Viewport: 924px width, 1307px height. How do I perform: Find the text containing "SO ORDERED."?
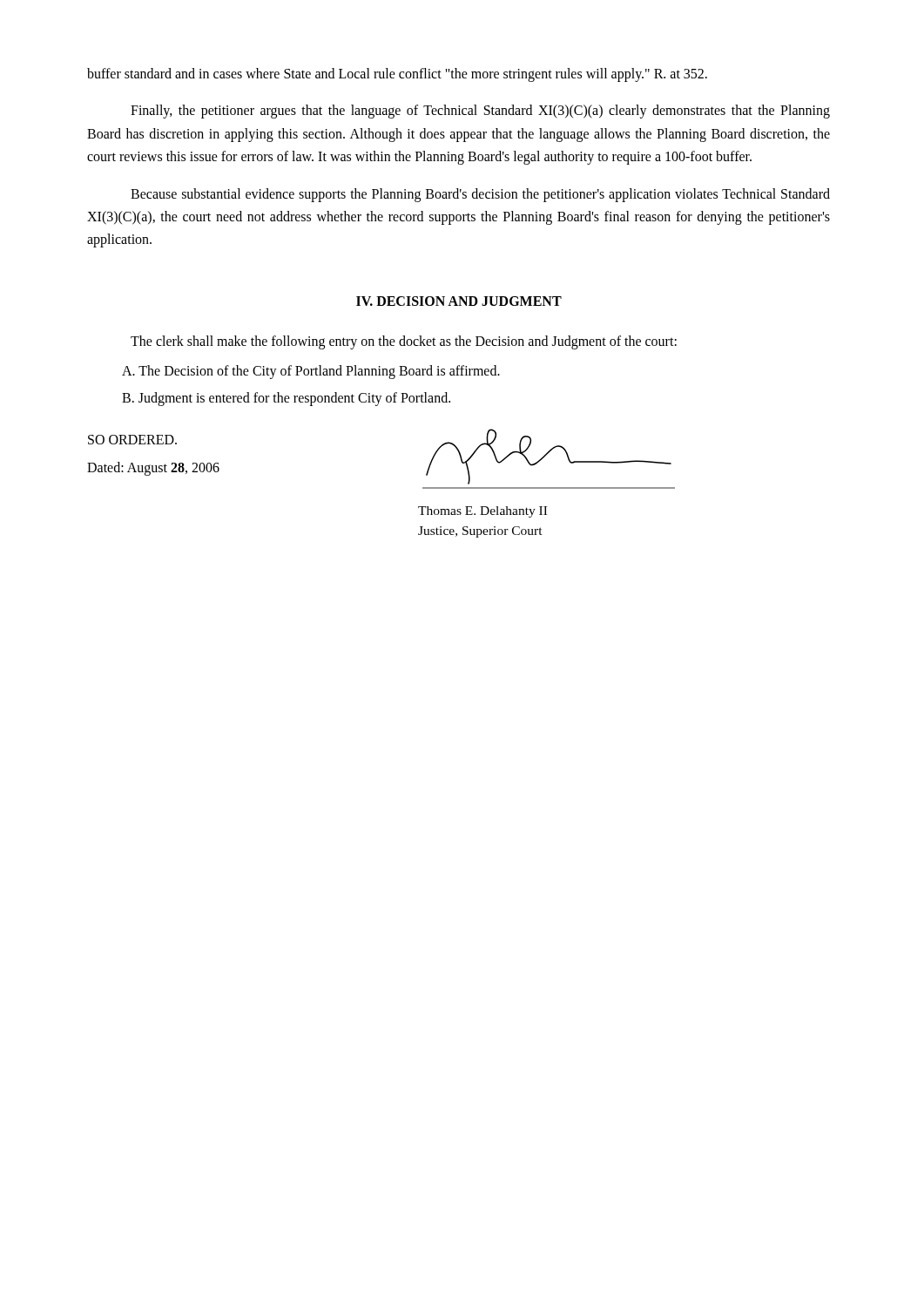point(132,439)
